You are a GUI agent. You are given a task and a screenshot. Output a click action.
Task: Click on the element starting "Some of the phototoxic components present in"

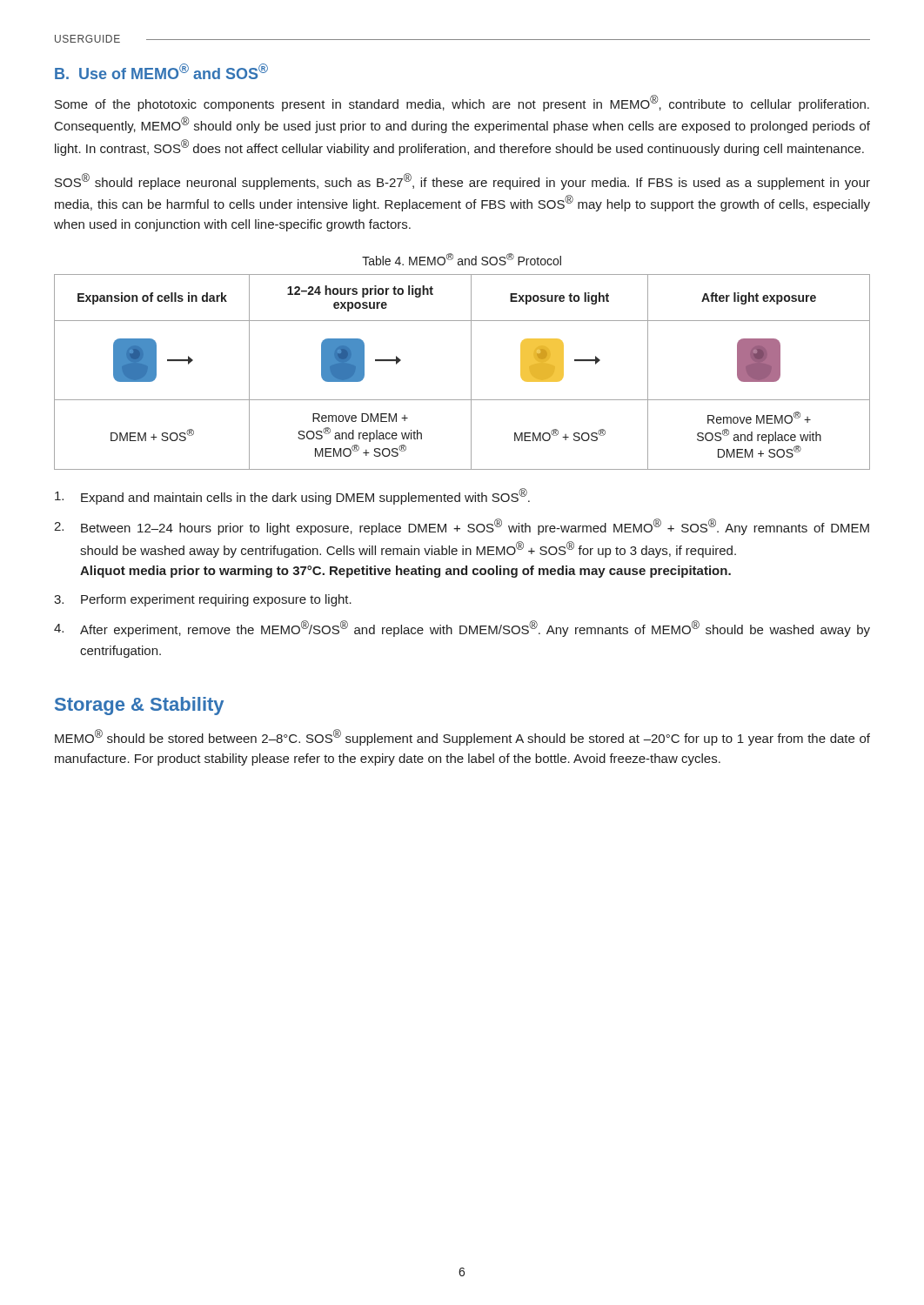click(x=462, y=125)
